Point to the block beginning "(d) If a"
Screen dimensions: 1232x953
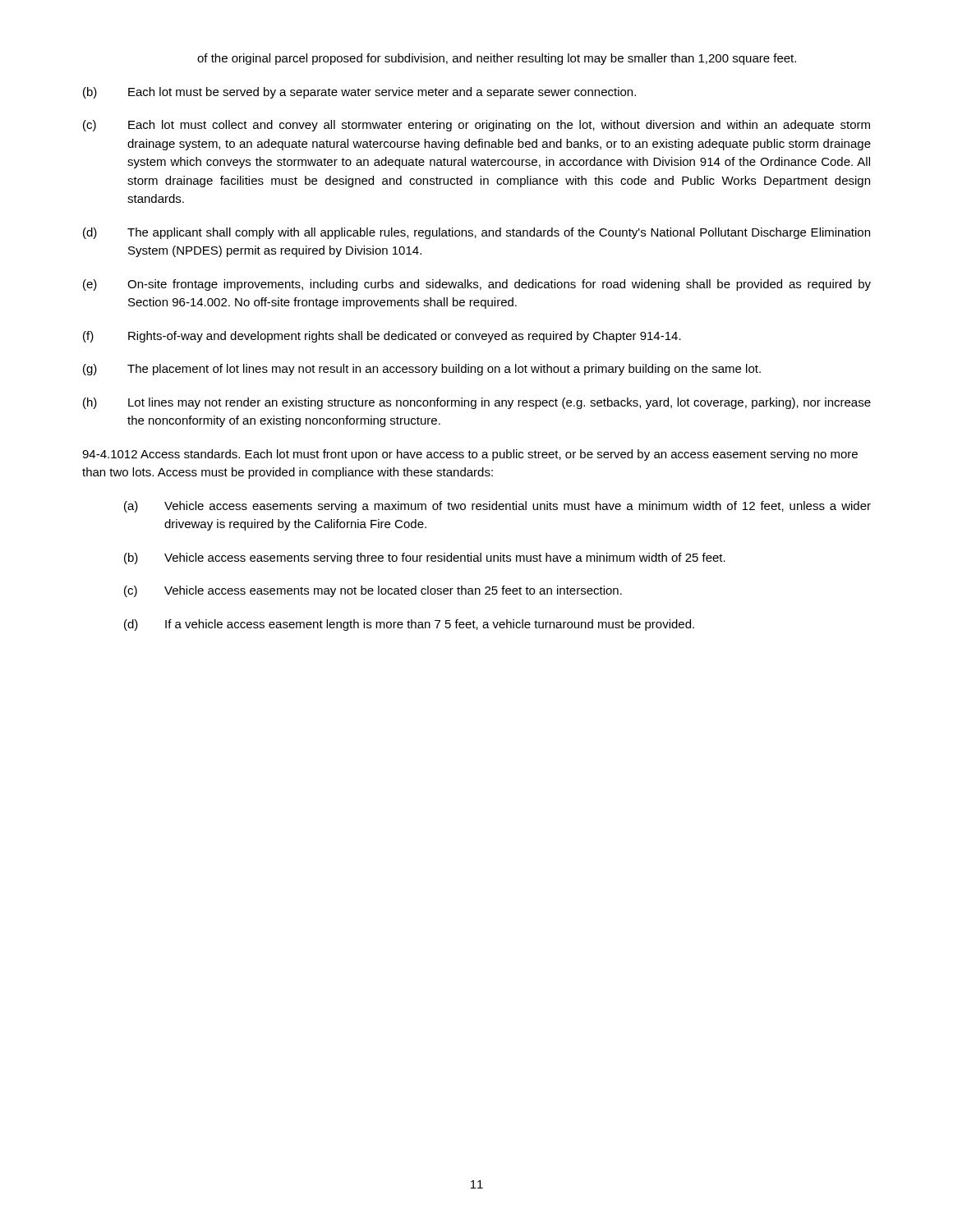(497, 624)
